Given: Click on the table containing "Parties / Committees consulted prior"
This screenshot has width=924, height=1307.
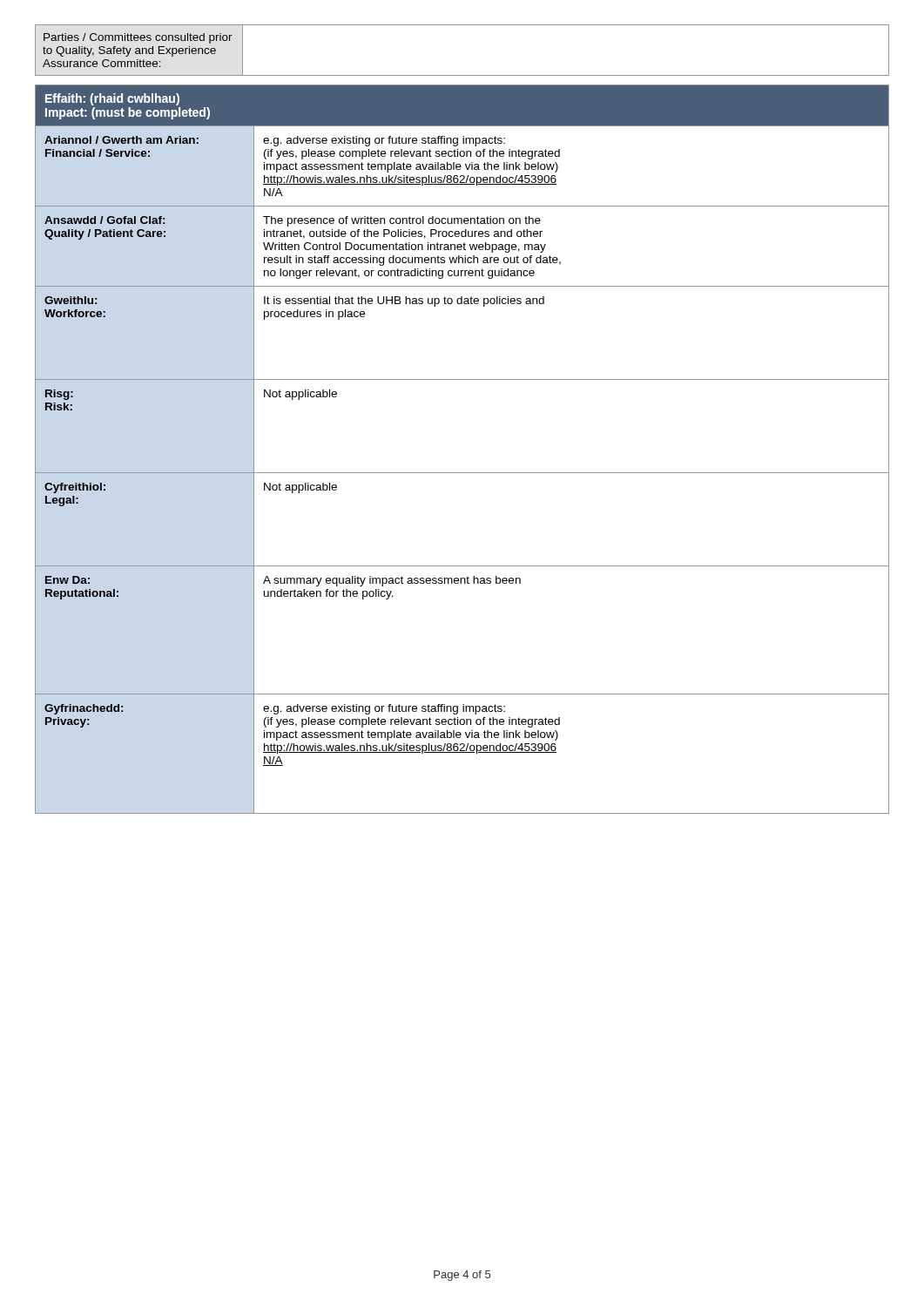Looking at the screenshot, I should click(x=462, y=50).
